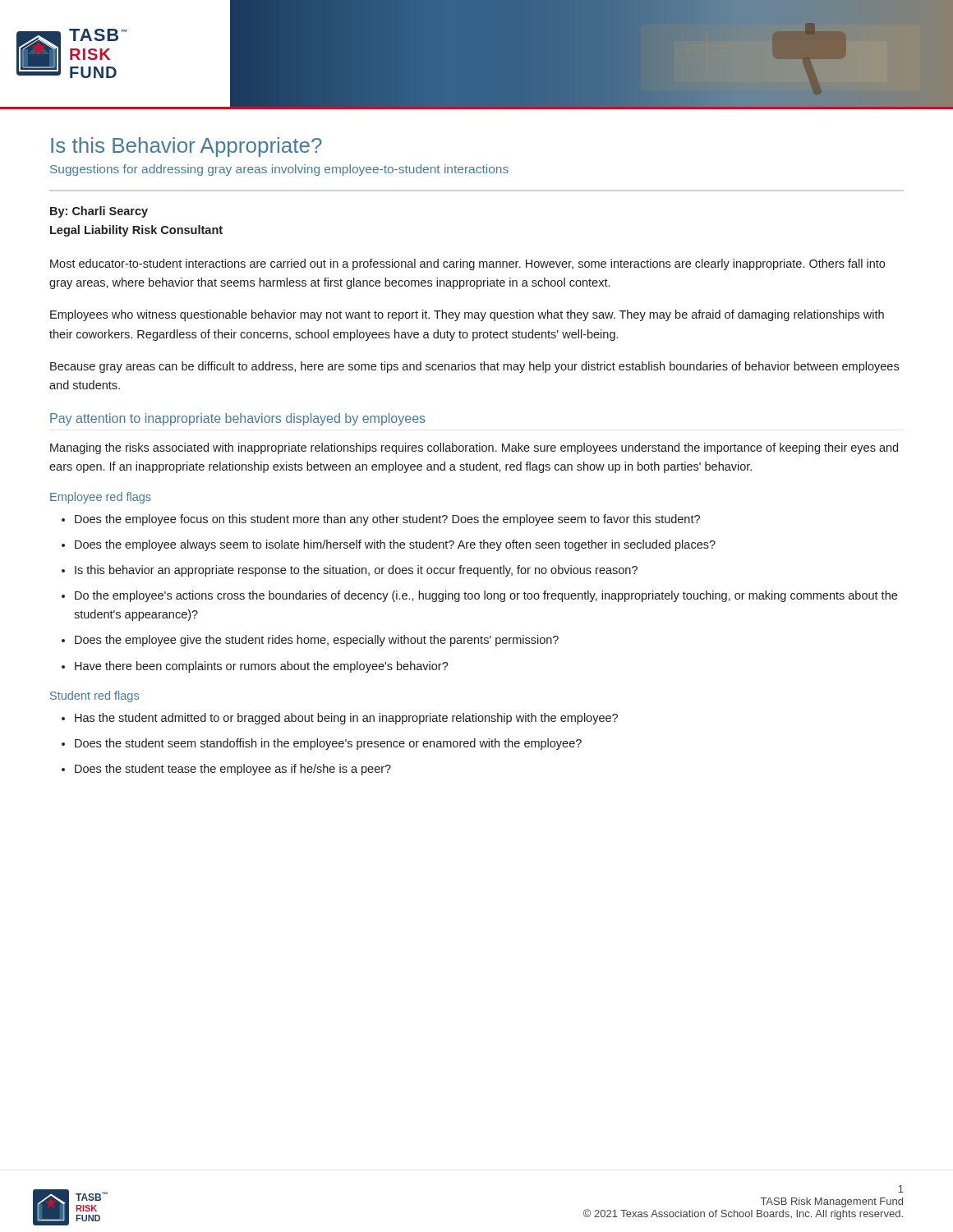Screen dimensions: 1232x953
Task: Navigate to the region starting "Does the student seem standoffish in"
Action: coord(328,743)
